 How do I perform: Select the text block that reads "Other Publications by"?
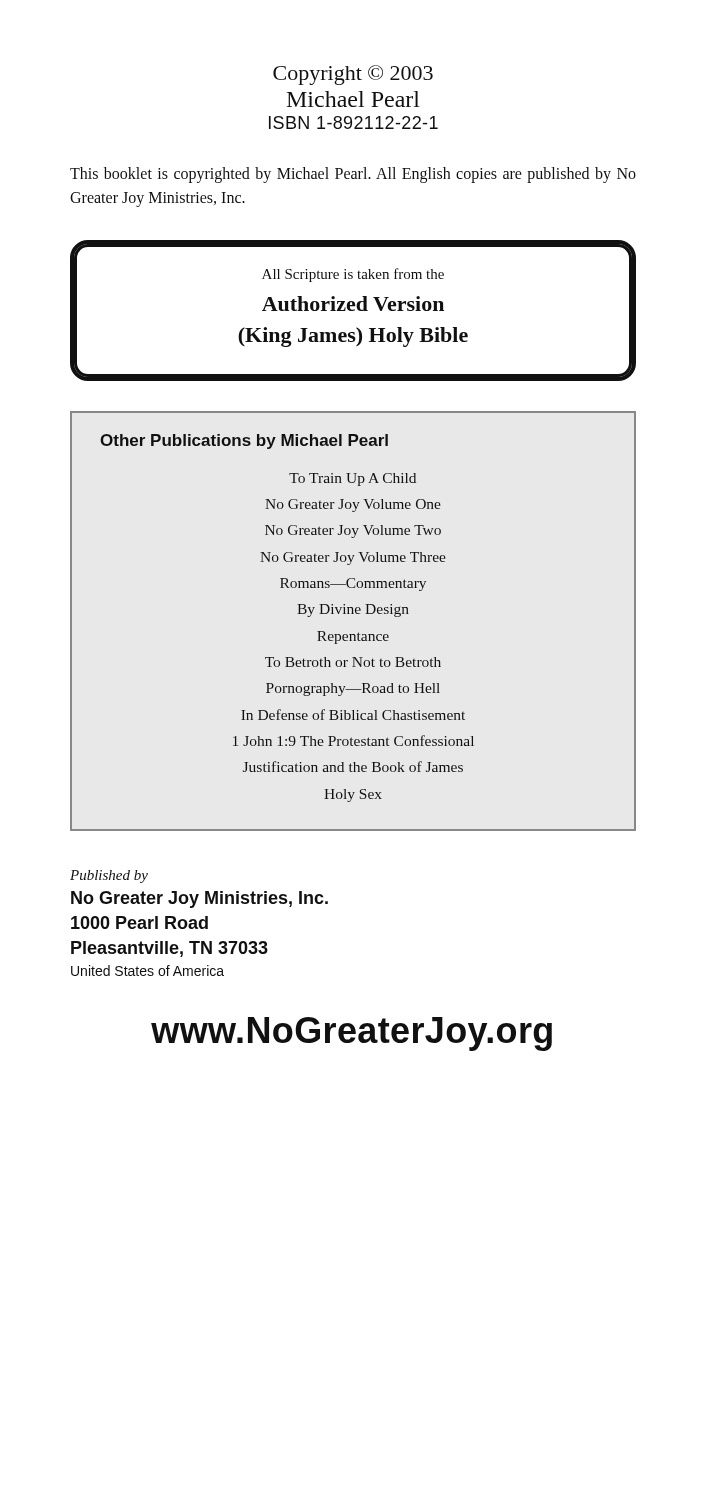pos(353,619)
